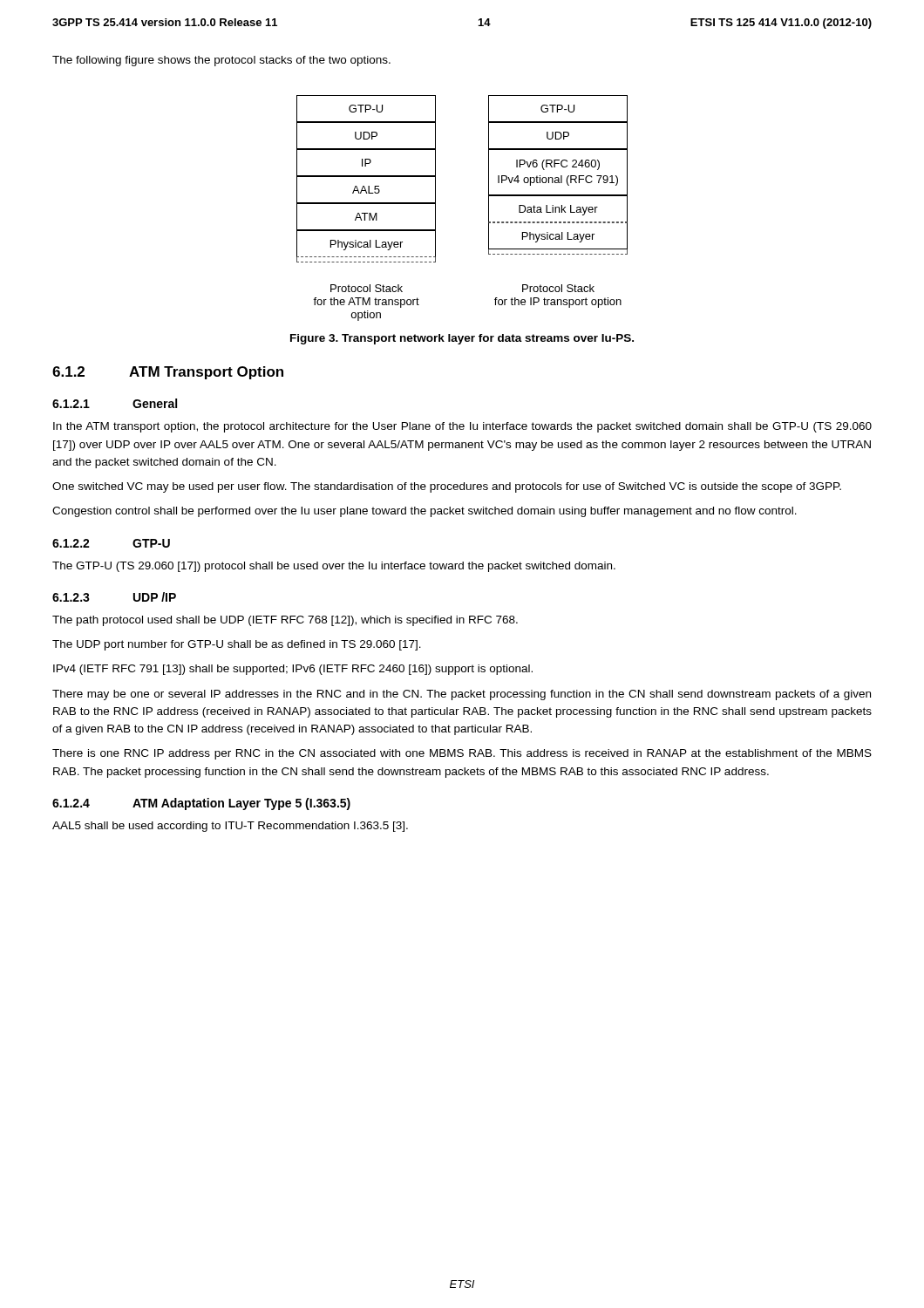This screenshot has width=924, height=1308.
Task: Find the schematic
Action: pos(462,201)
